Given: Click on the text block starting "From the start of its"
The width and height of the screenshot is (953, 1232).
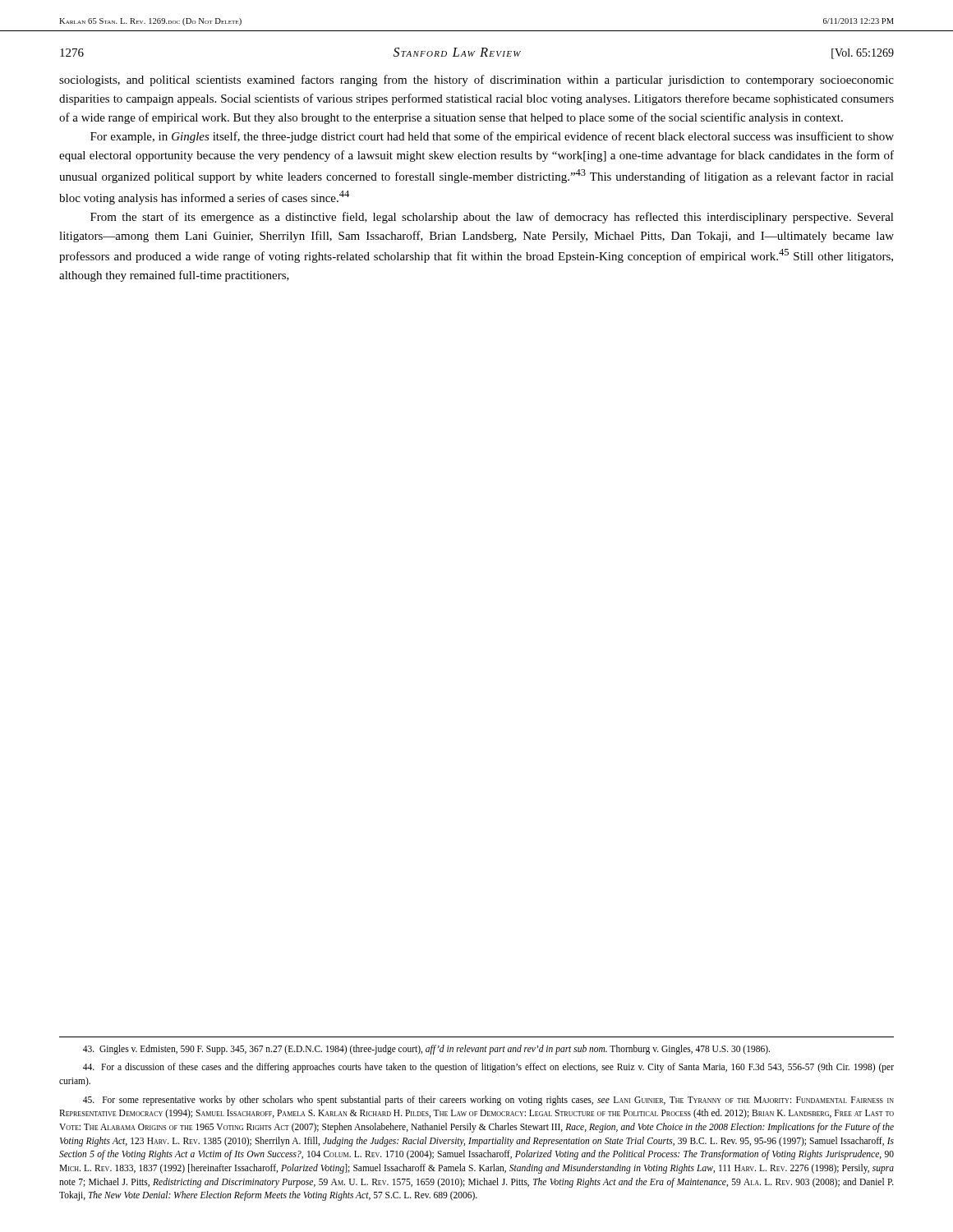Looking at the screenshot, I should coord(476,246).
